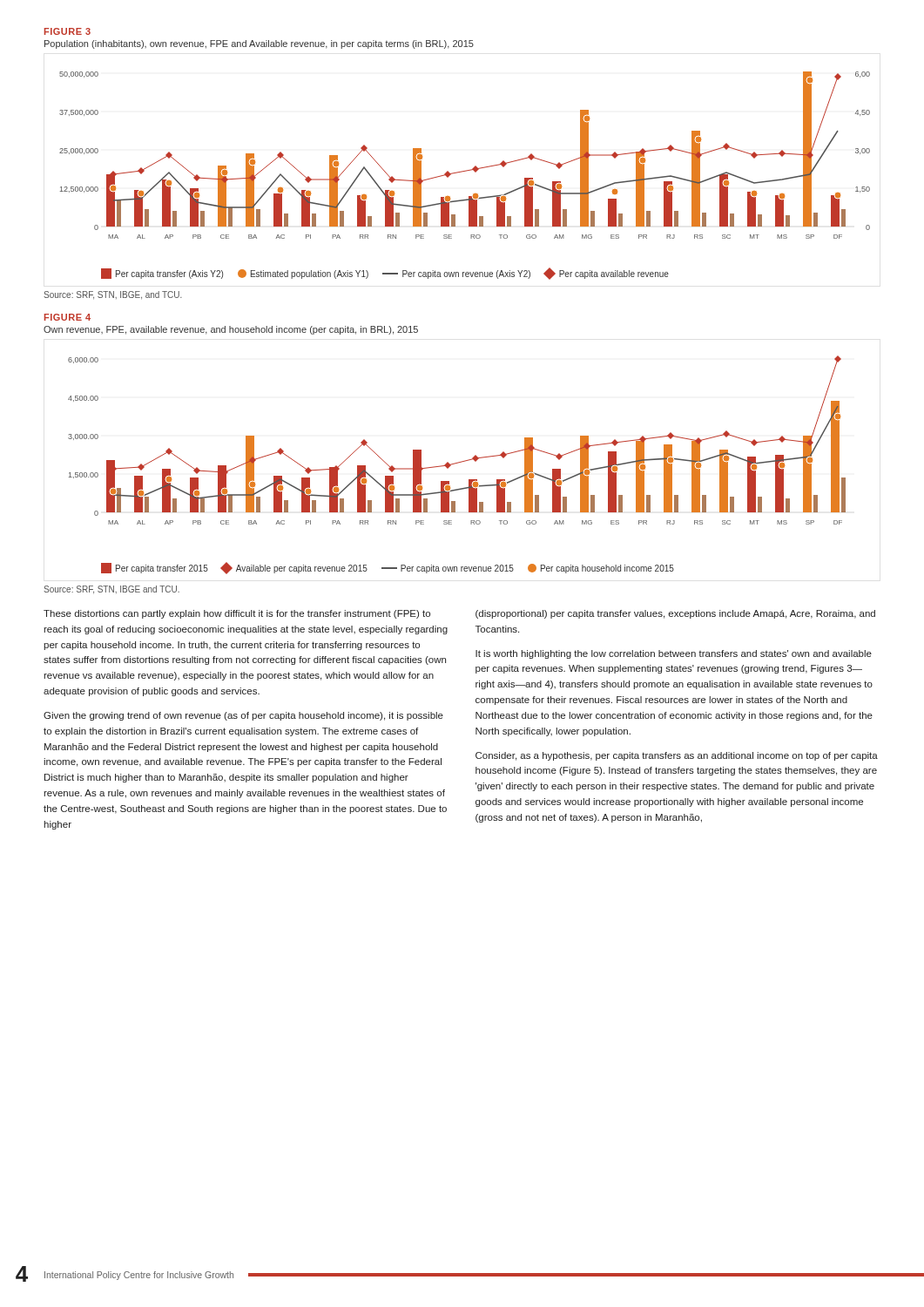Select the caption that says "Own revenue, FPE, available revenue, and"
Viewport: 924px width, 1307px height.
(x=231, y=329)
